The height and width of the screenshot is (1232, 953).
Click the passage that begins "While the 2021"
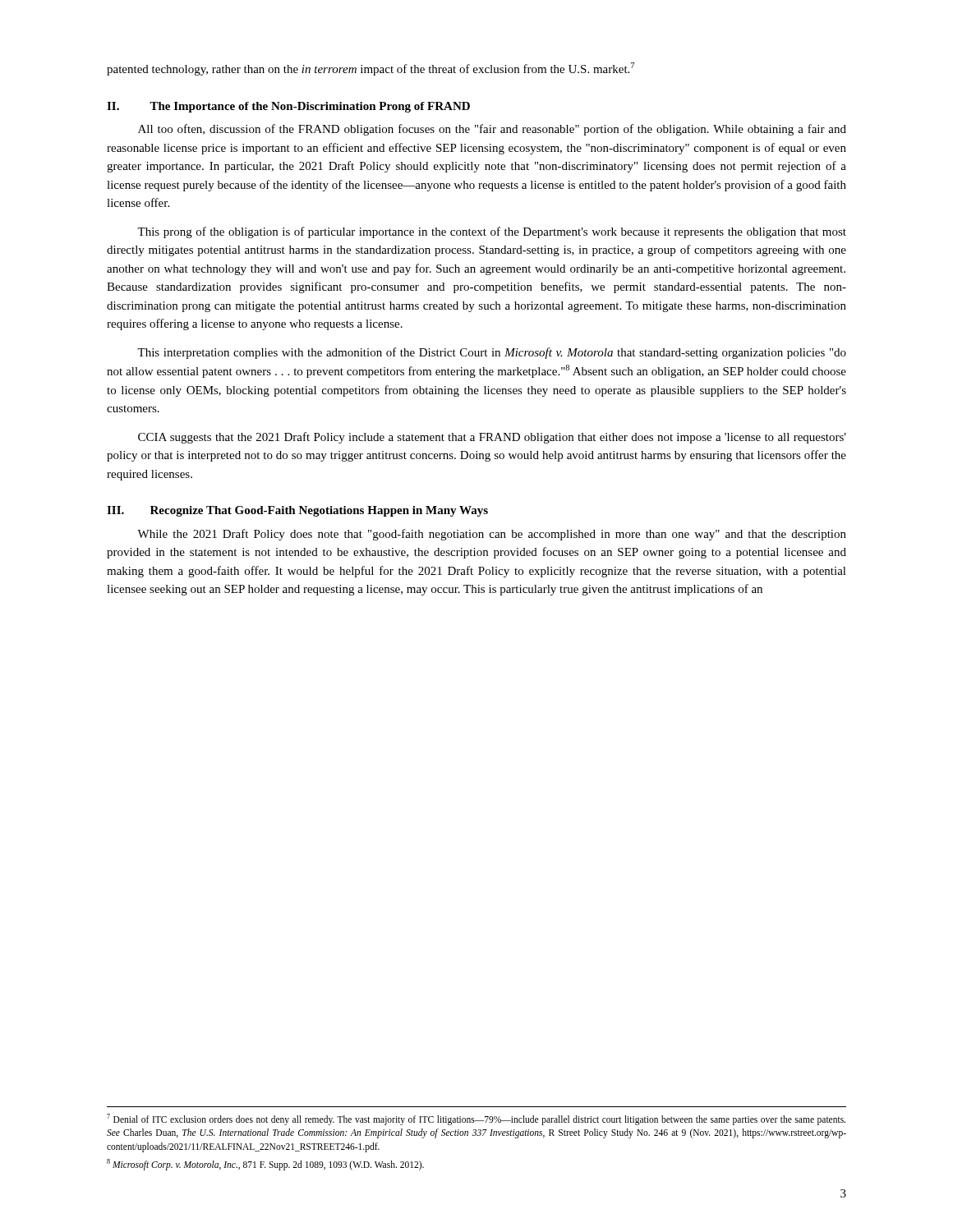click(x=476, y=561)
